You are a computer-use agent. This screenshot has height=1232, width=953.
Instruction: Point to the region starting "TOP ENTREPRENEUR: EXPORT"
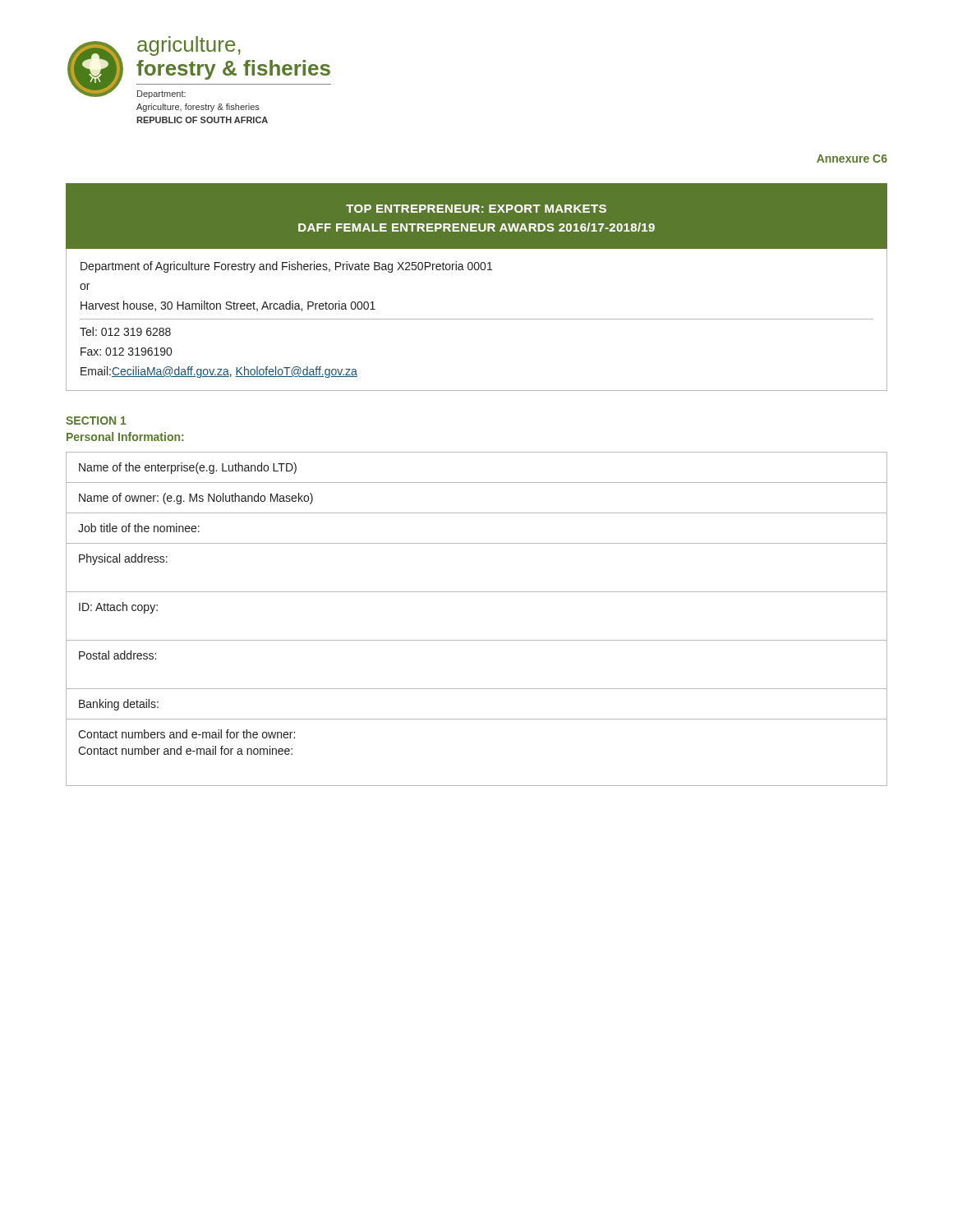pyautogui.click(x=476, y=218)
